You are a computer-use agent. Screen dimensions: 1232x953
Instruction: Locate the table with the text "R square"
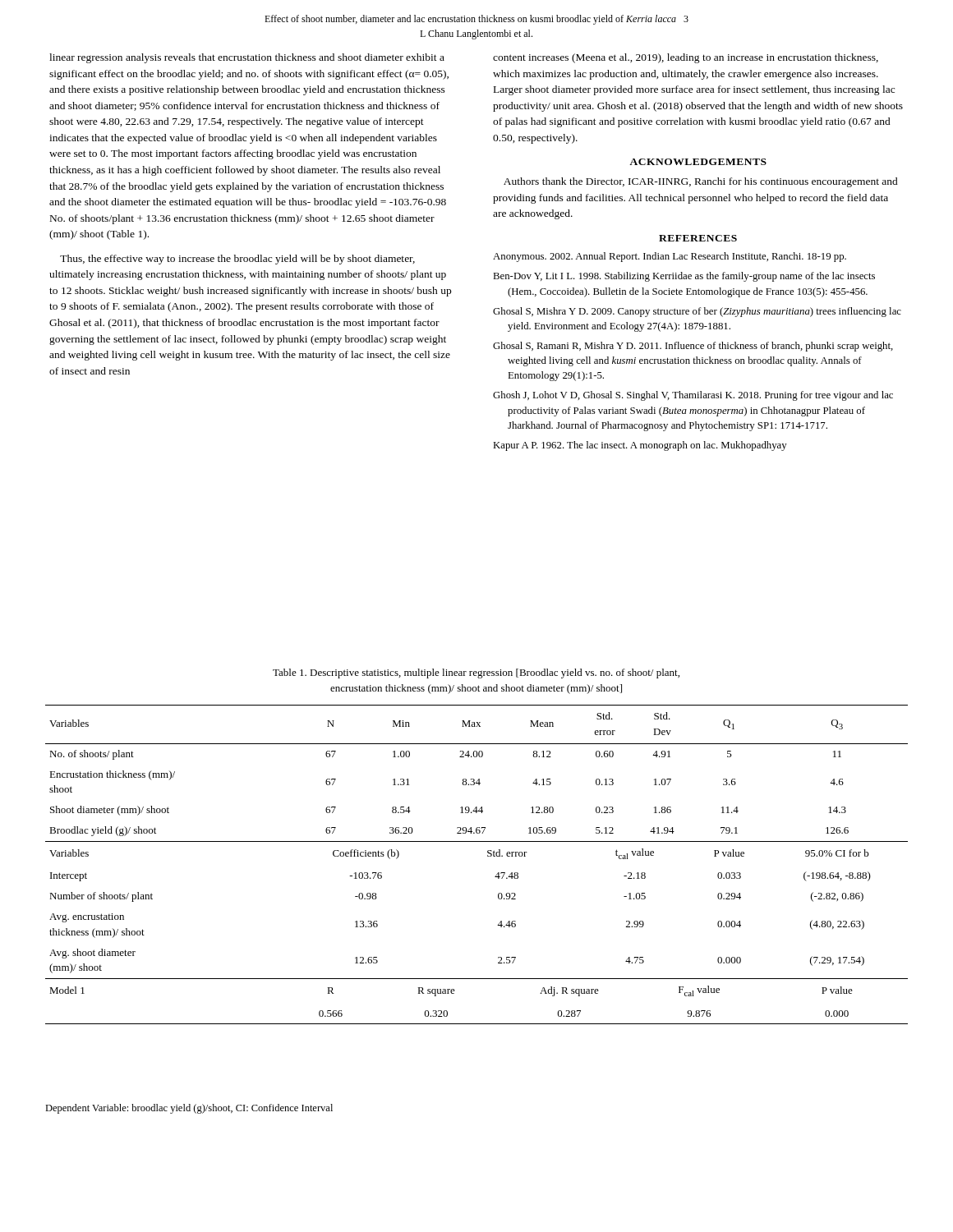(476, 865)
